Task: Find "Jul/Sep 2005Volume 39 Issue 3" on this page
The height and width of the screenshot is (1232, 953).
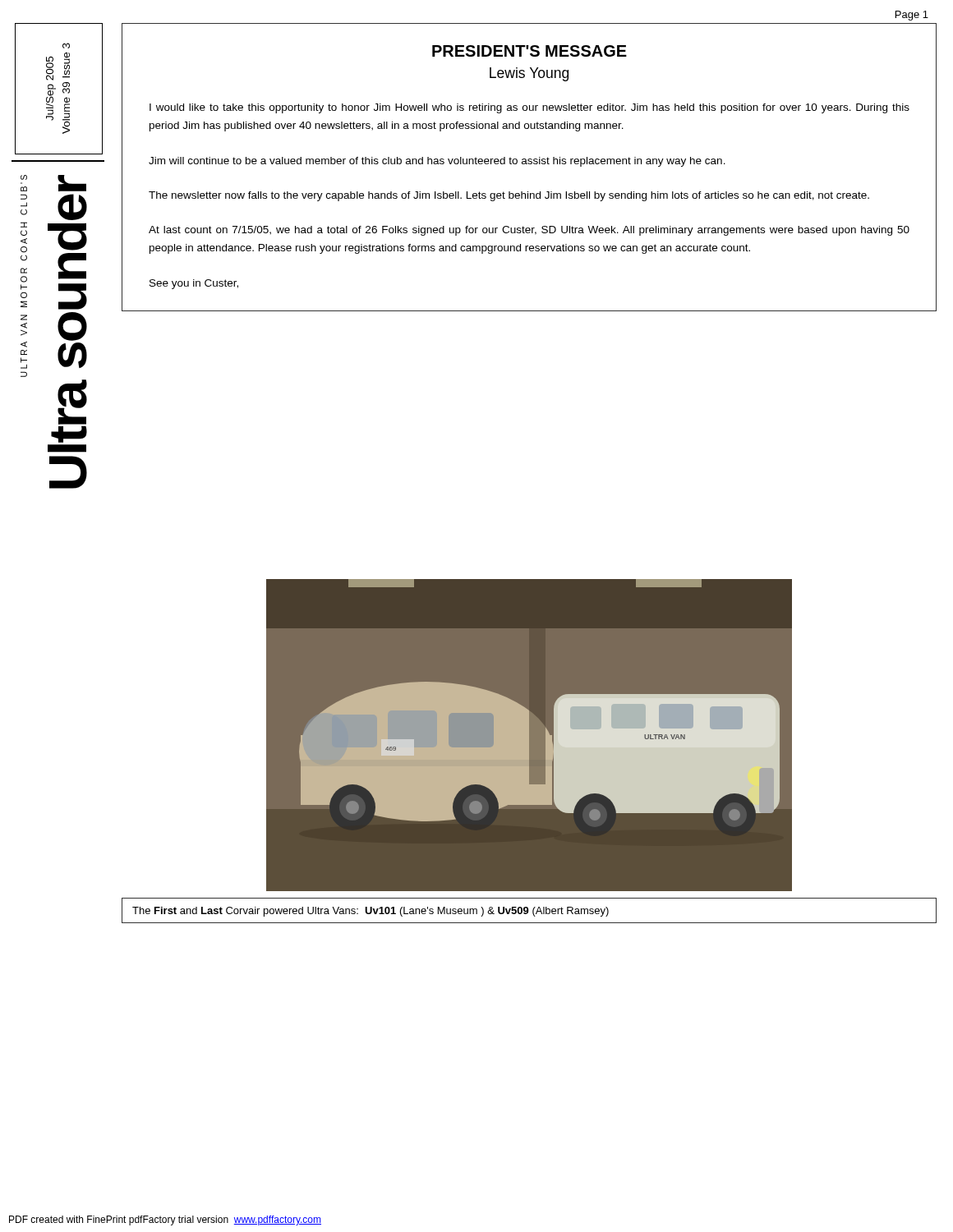Action: coord(59,89)
